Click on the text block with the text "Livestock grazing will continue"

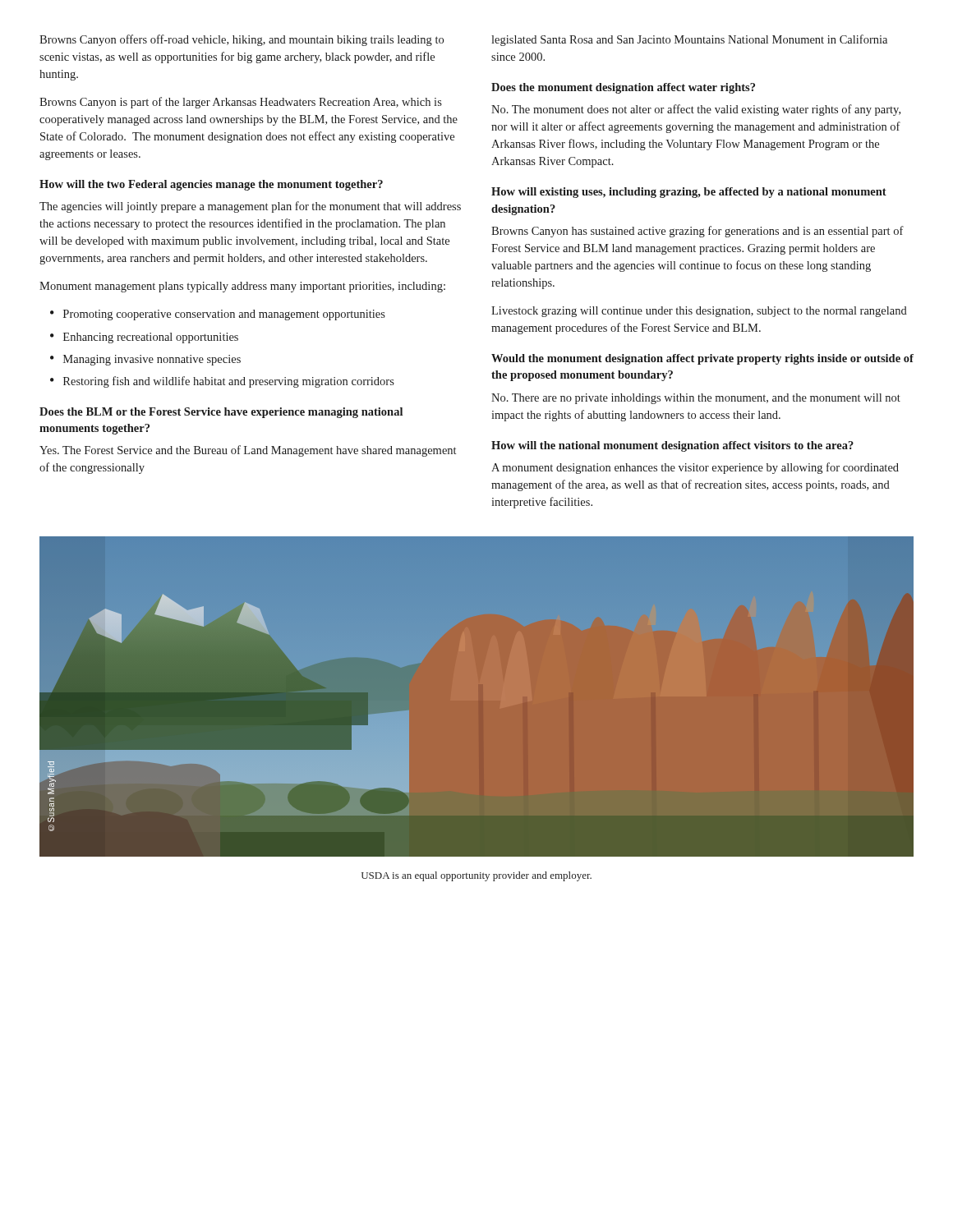(x=699, y=319)
